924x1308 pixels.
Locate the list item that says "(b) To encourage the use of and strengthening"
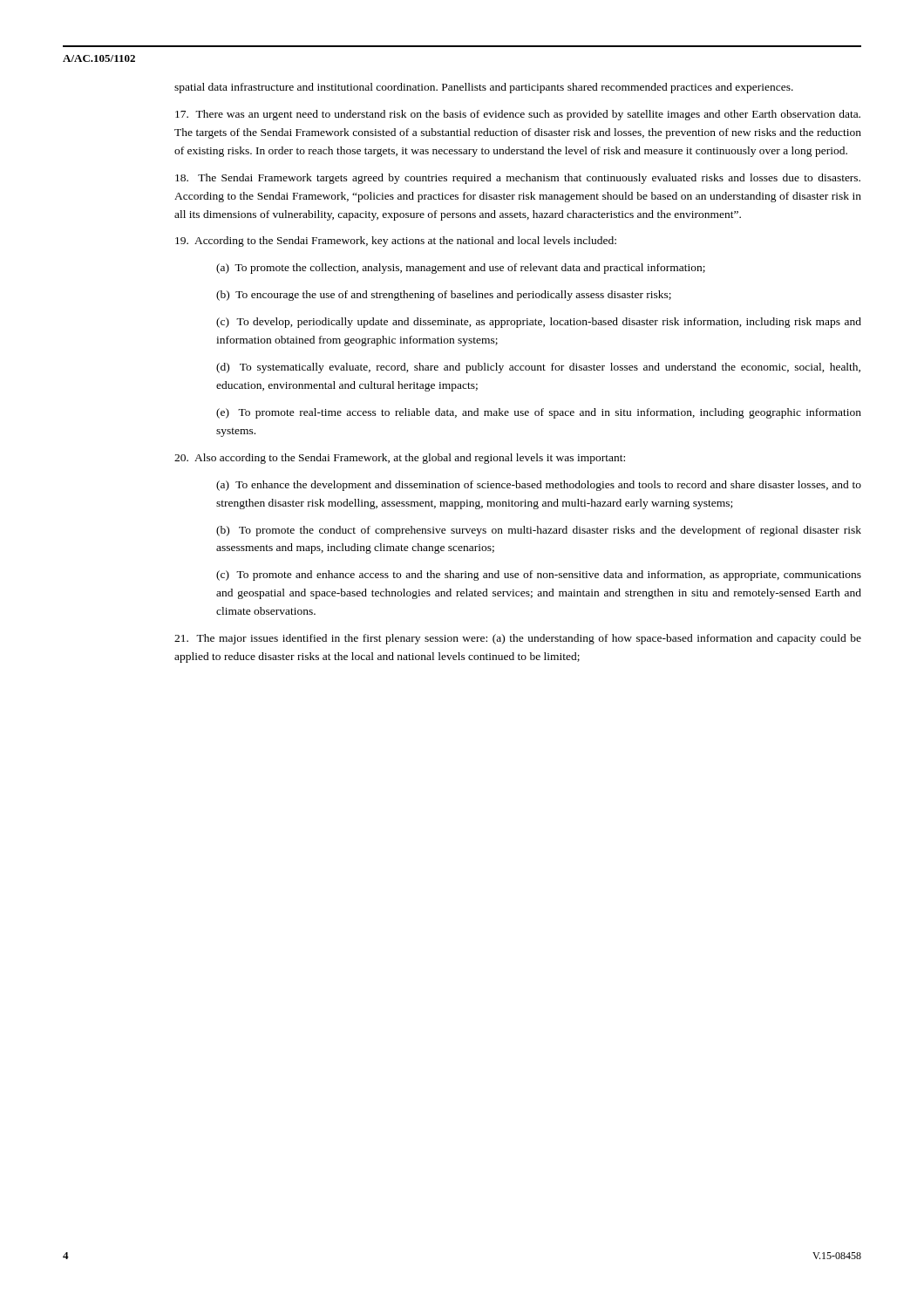(444, 295)
